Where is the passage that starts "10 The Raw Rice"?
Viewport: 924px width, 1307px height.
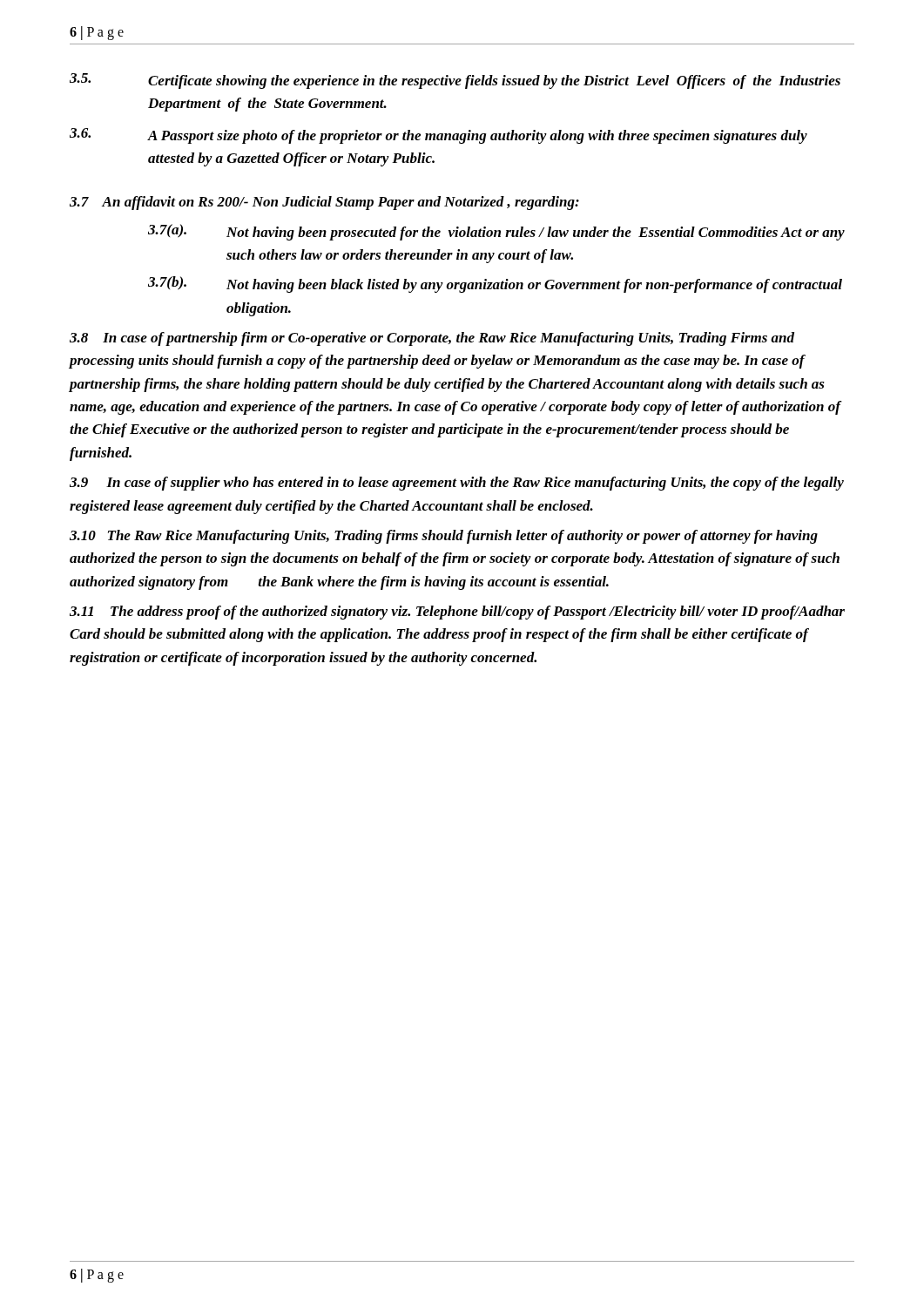click(455, 558)
